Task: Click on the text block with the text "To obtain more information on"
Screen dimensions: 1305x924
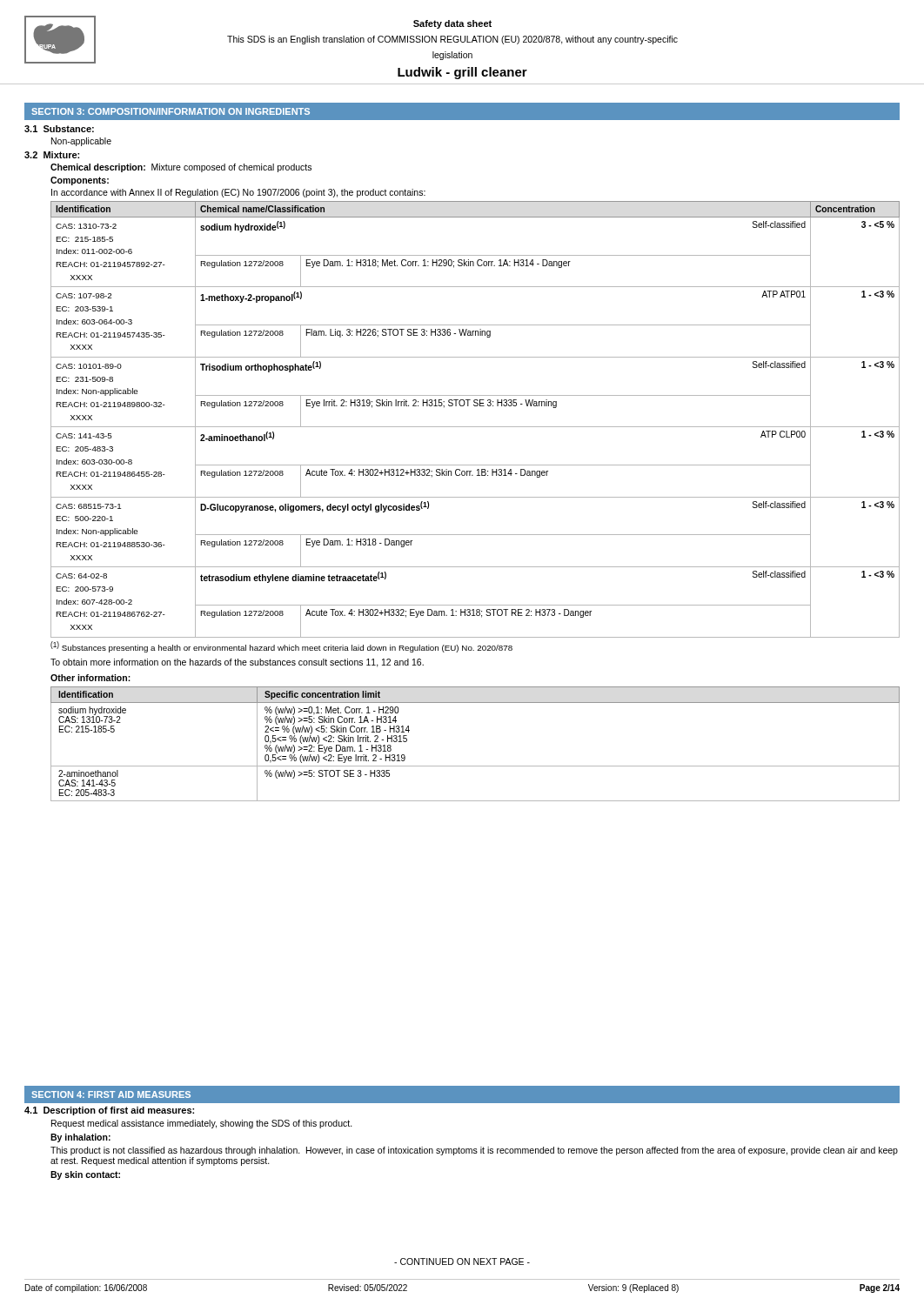Action: tap(237, 662)
